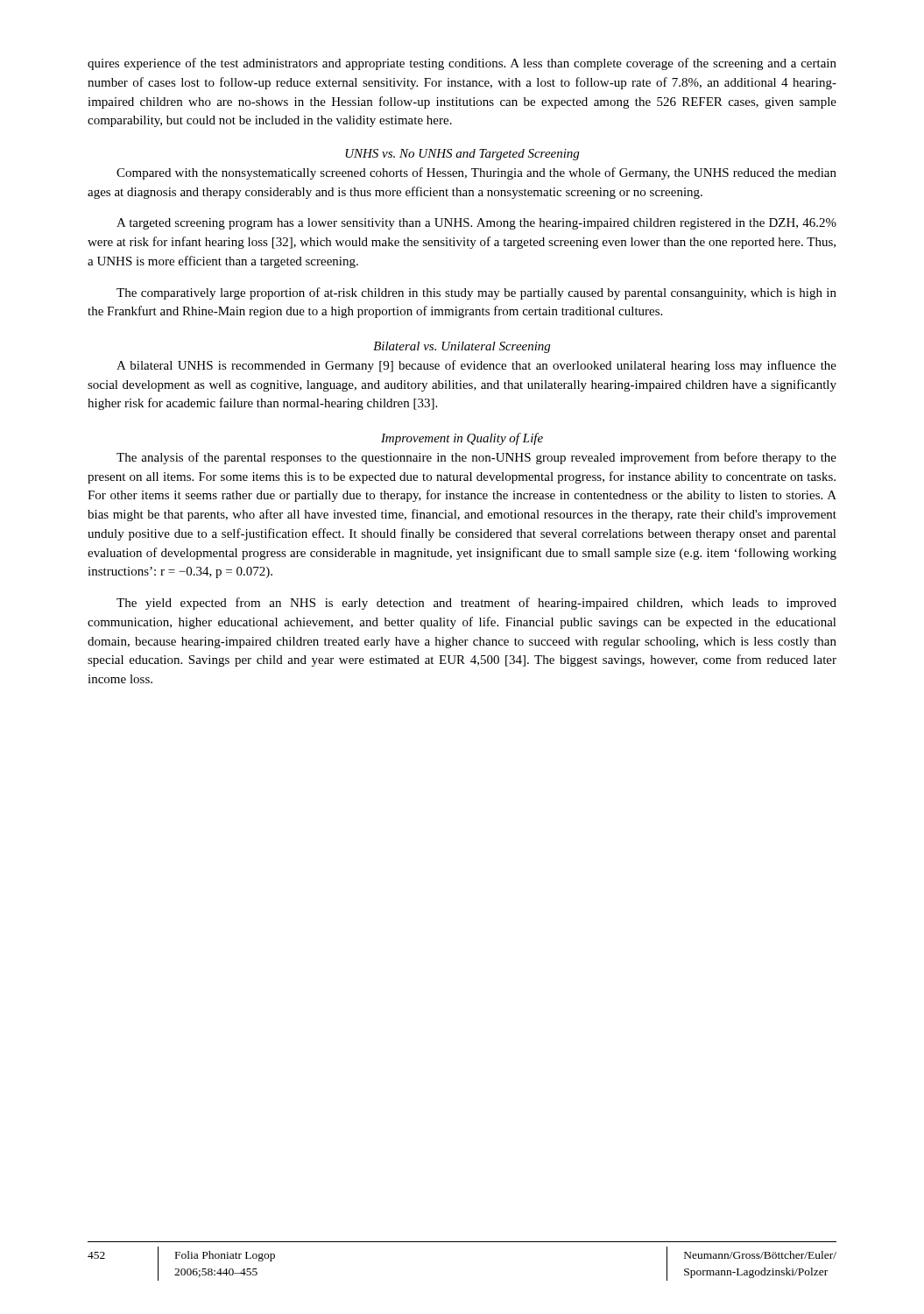Select the section header that says "Improvement in Quality"
This screenshot has width=924, height=1314.
pos(462,438)
